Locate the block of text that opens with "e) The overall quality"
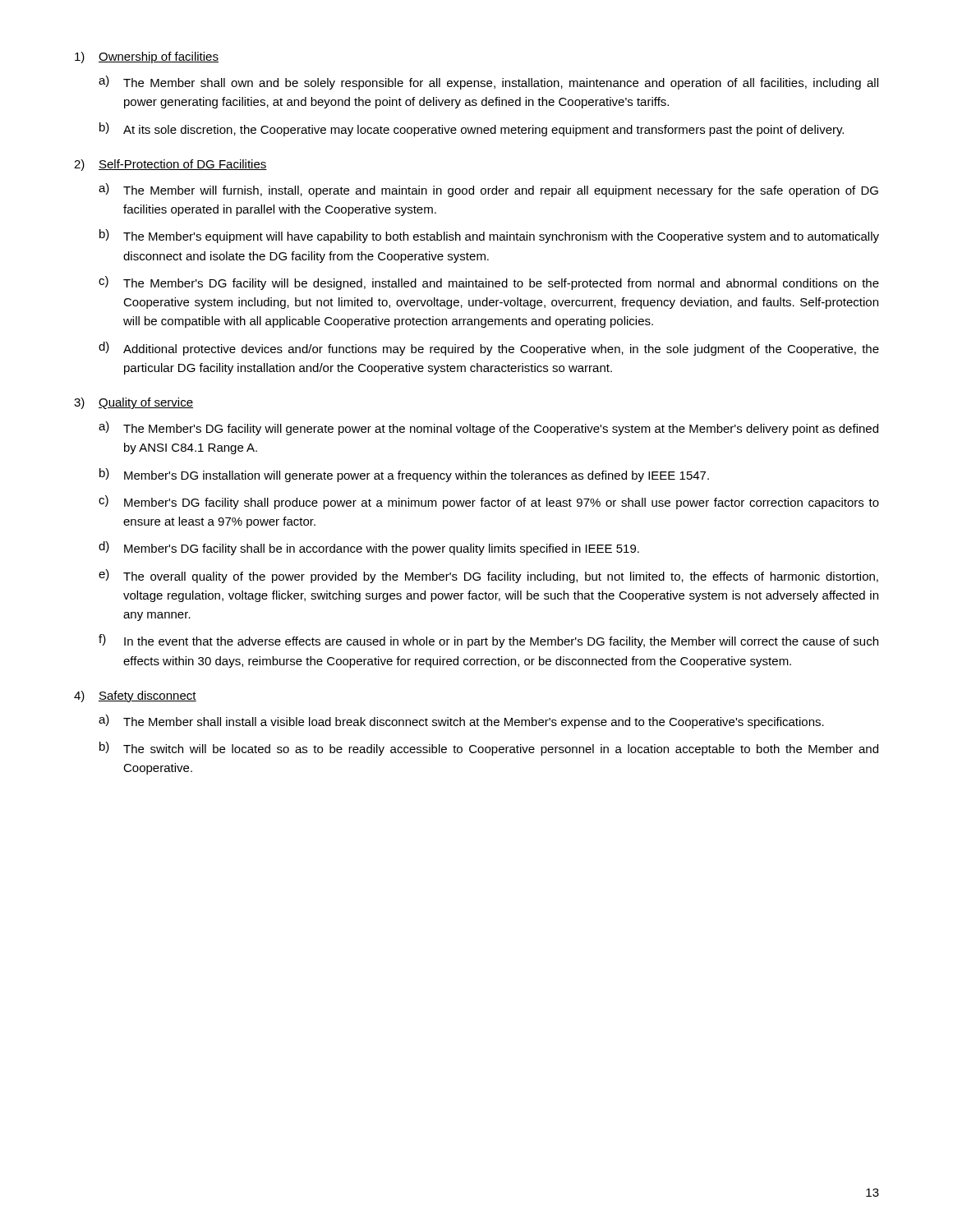This screenshot has width=953, height=1232. pos(489,595)
